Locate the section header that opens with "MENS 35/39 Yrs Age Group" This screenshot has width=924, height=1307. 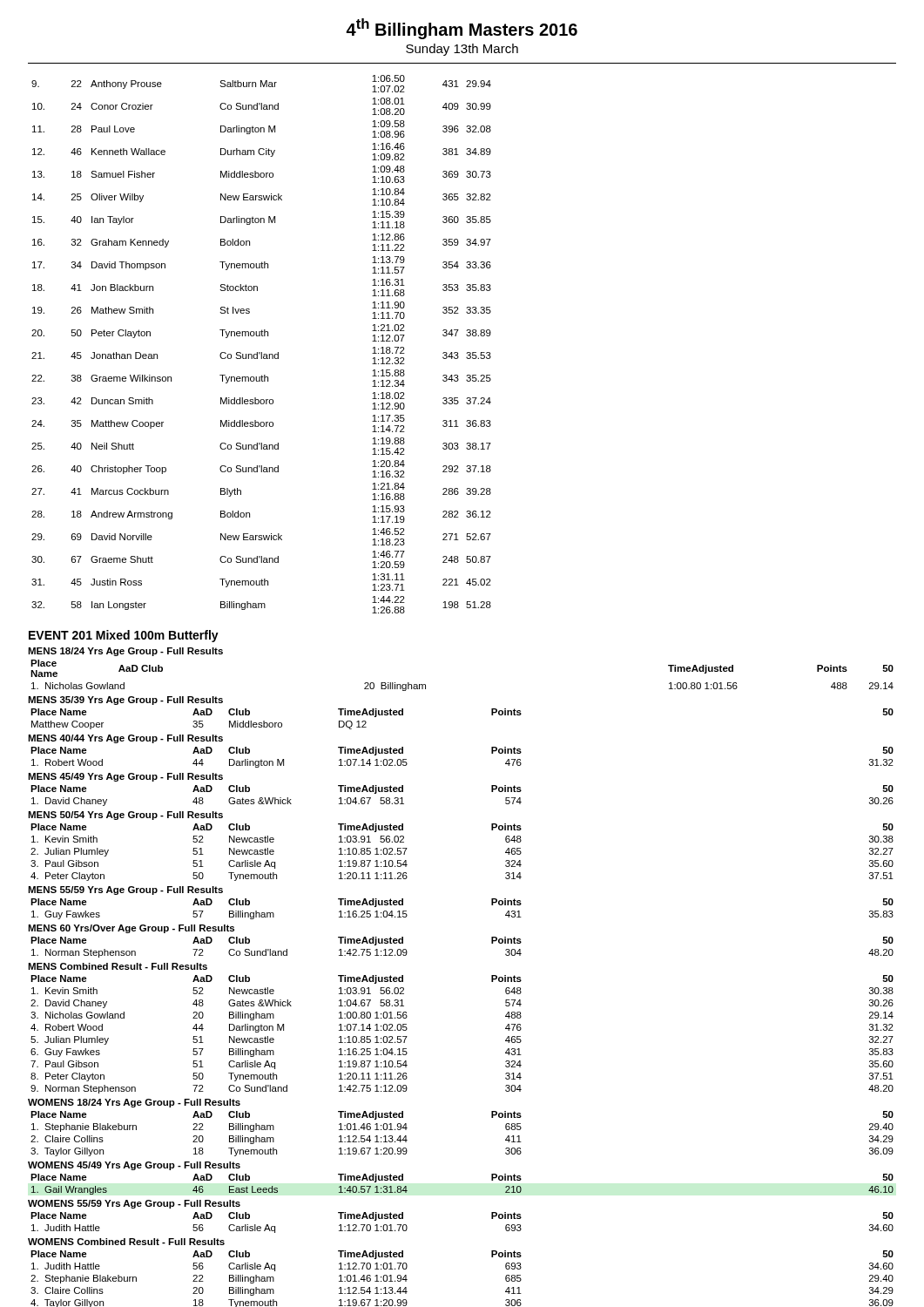click(126, 699)
